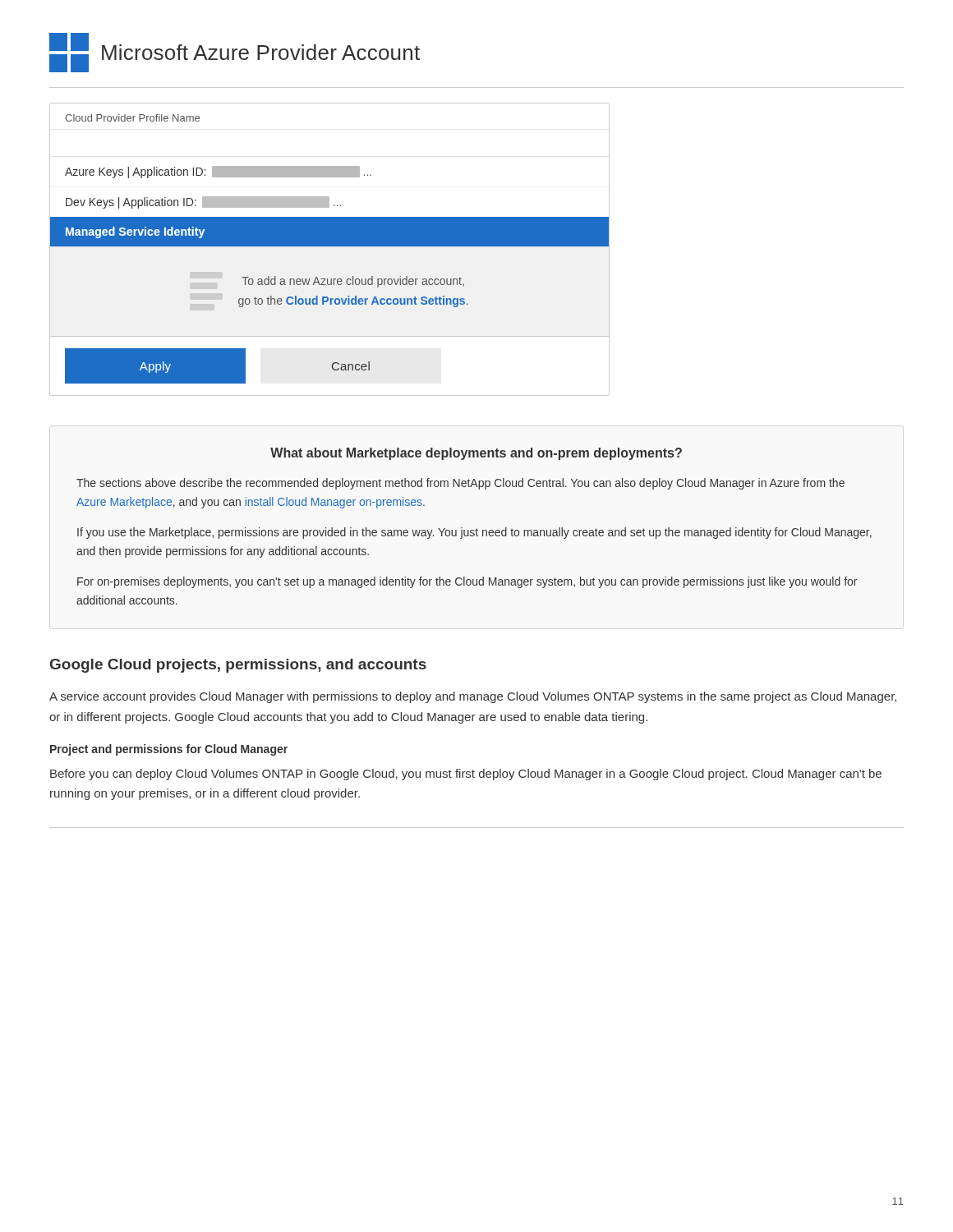Screen dimensions: 1232x953
Task: Where is the section header that starts "Project and permissions for Cloud"?
Action: pos(168,749)
